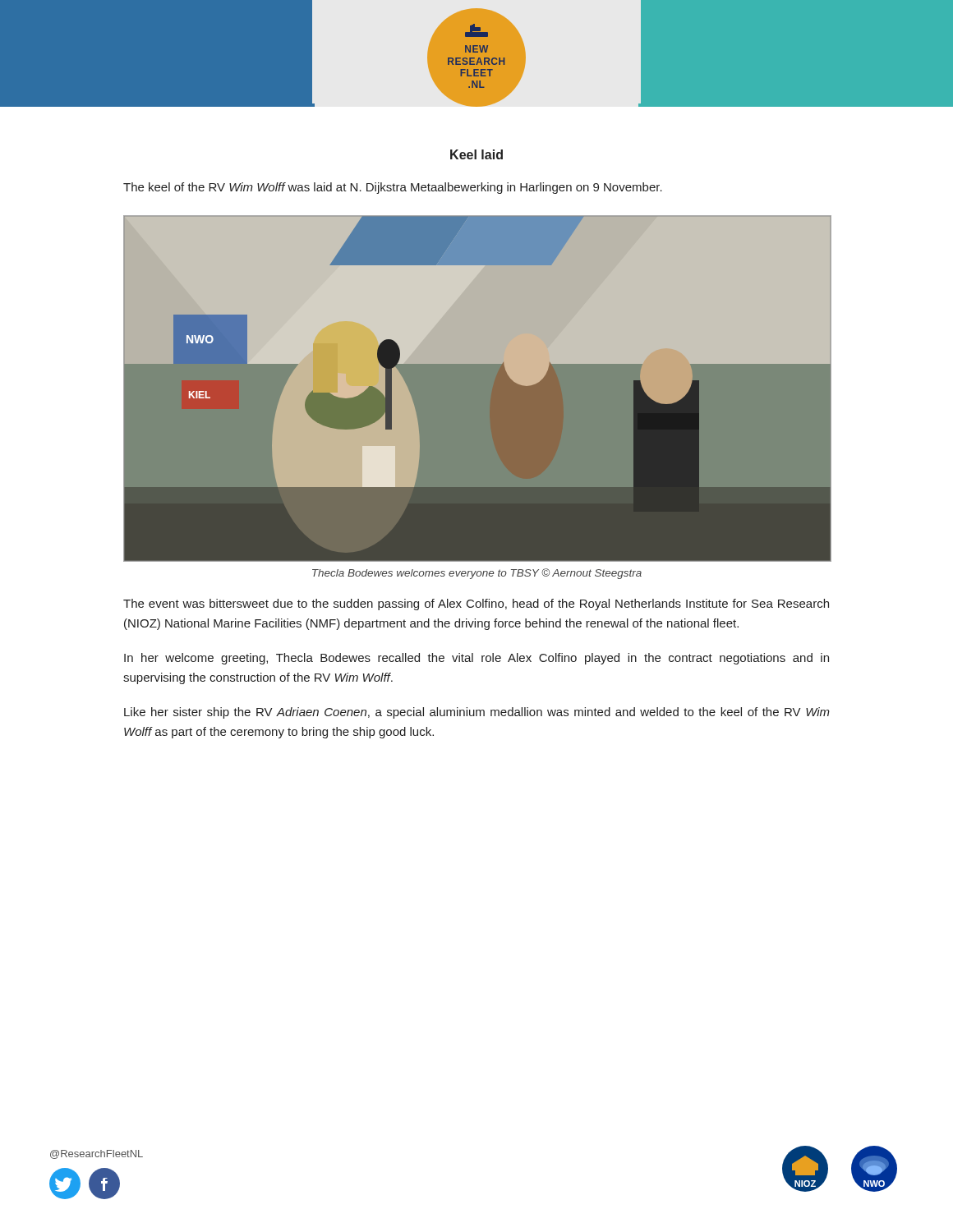Viewport: 953px width, 1232px height.
Task: Locate the logo
Action: tap(476, 53)
